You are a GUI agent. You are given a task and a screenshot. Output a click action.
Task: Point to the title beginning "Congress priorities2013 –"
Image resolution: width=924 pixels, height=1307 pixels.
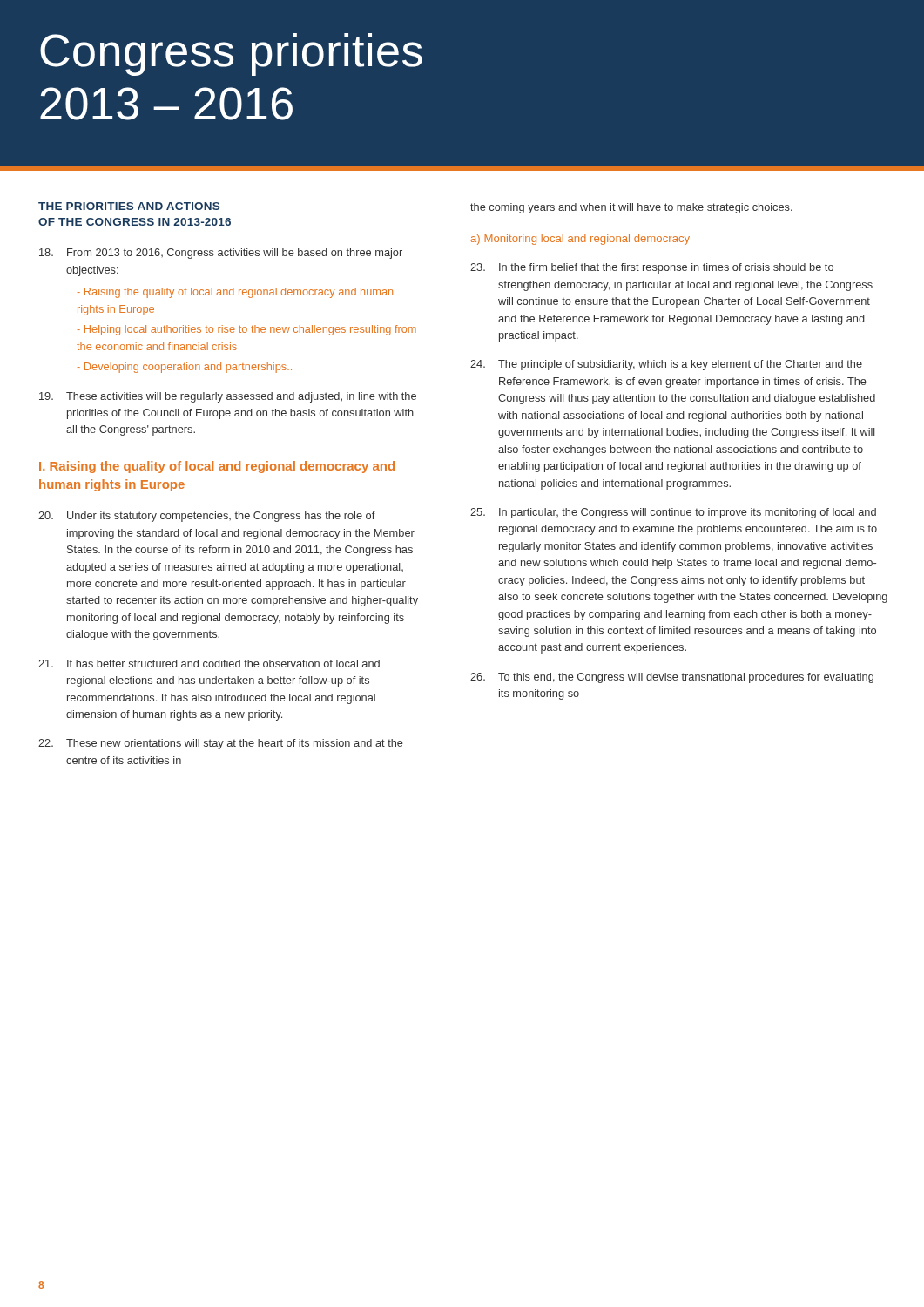coord(231,78)
